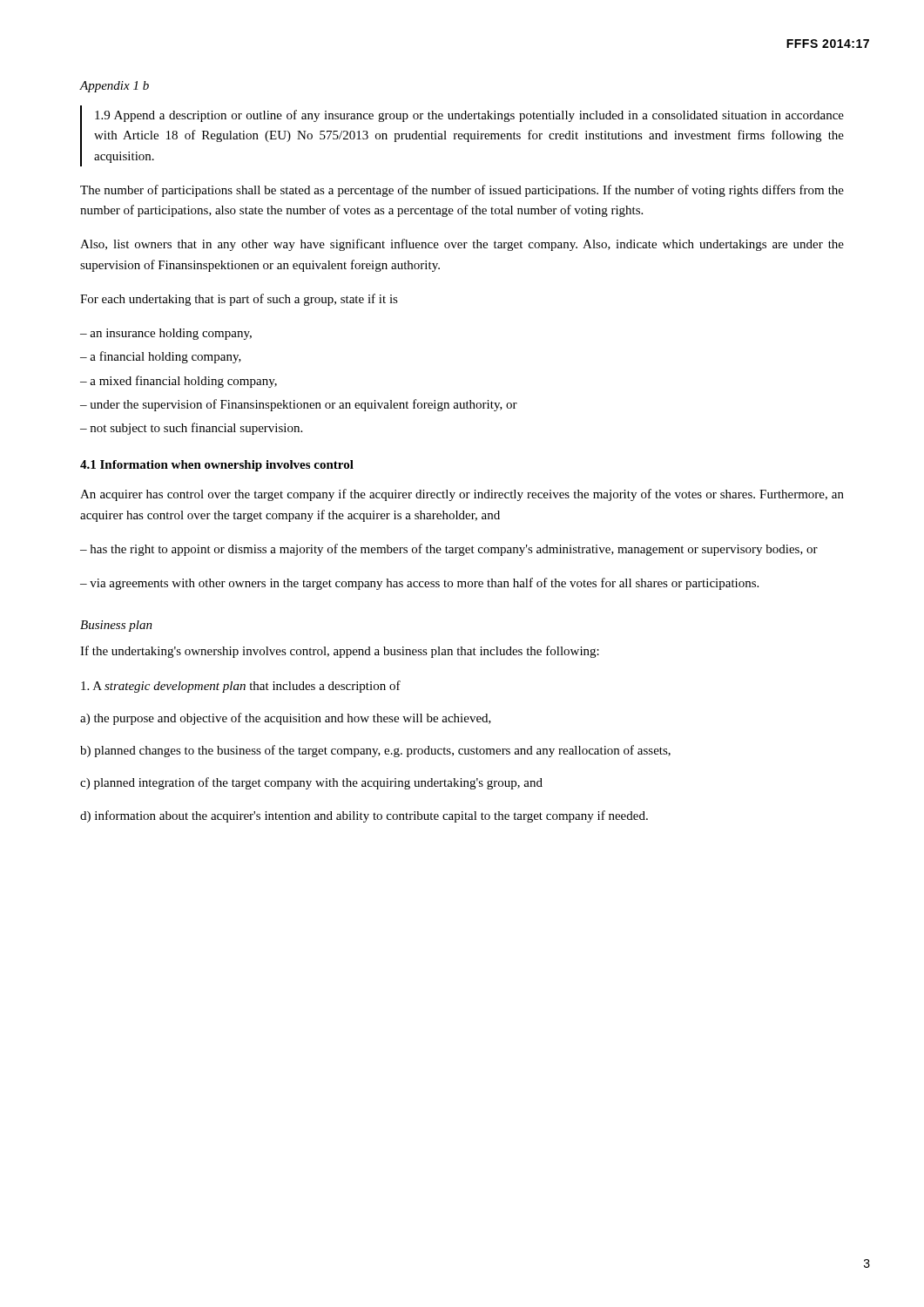This screenshot has height=1307, width=924.
Task: Locate the block of text that opens with "The number of"
Action: (x=462, y=200)
